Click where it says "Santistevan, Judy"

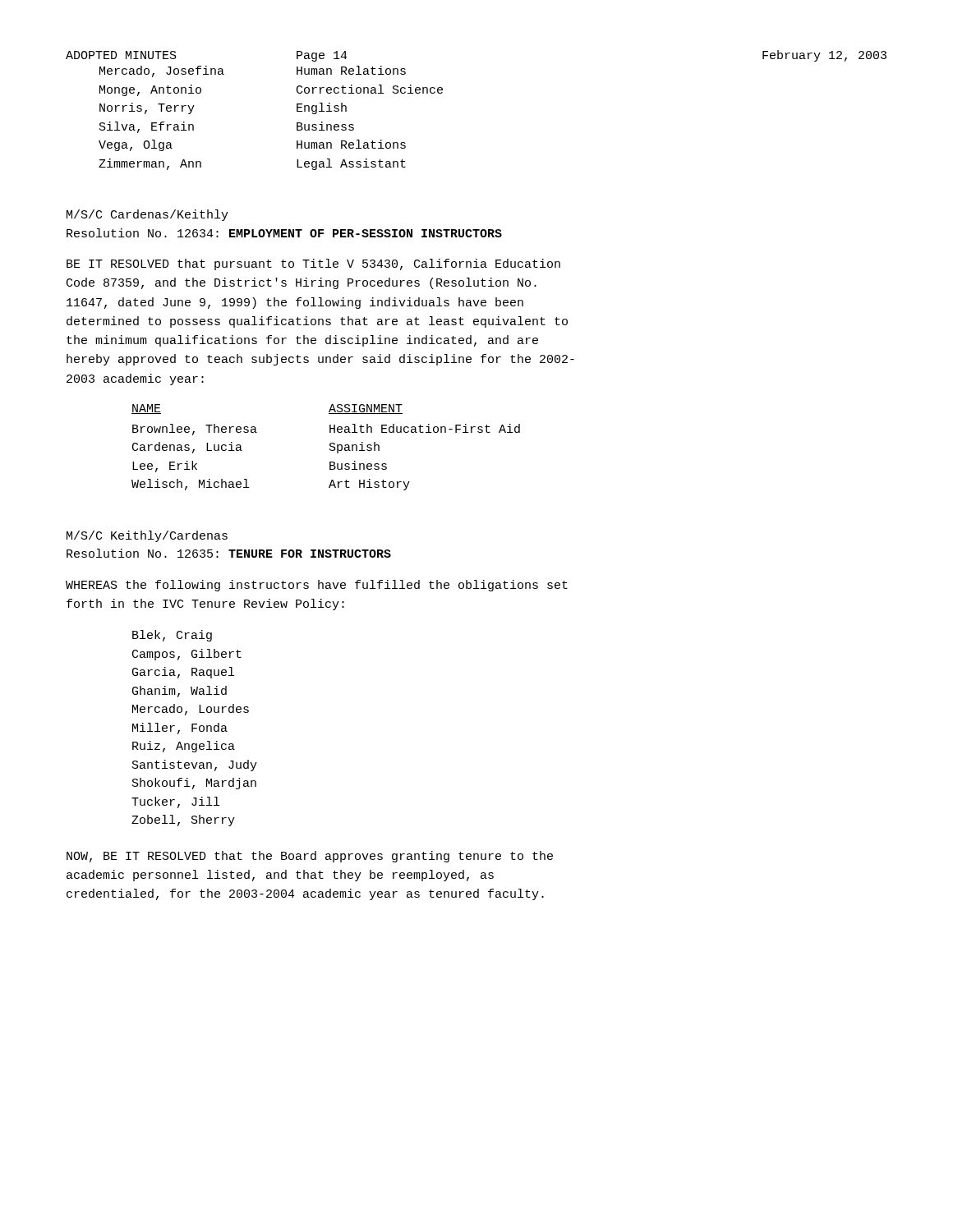click(194, 766)
